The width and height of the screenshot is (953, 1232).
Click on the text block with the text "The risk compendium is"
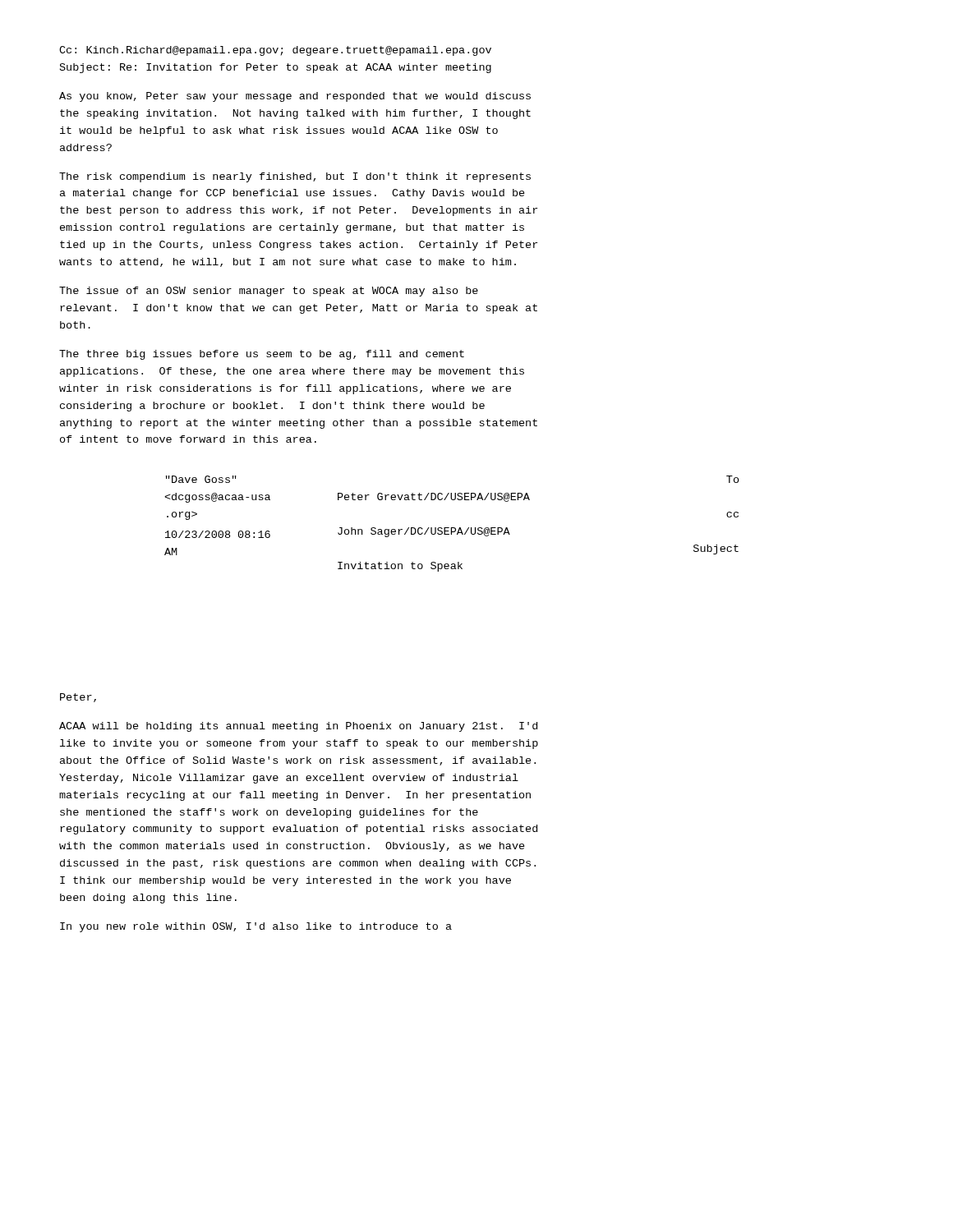(299, 220)
